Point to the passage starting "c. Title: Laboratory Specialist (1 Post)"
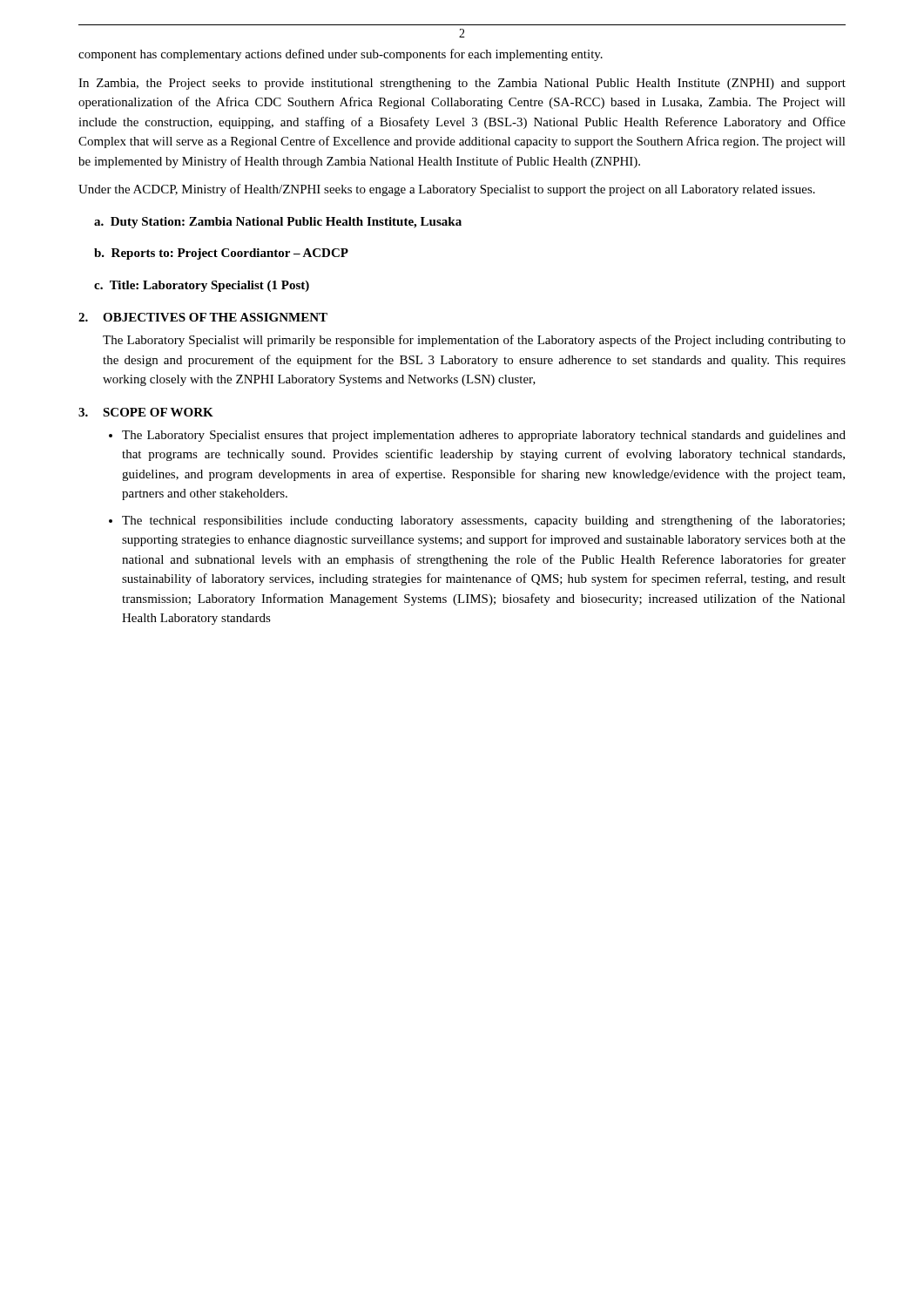924x1307 pixels. (x=202, y=286)
